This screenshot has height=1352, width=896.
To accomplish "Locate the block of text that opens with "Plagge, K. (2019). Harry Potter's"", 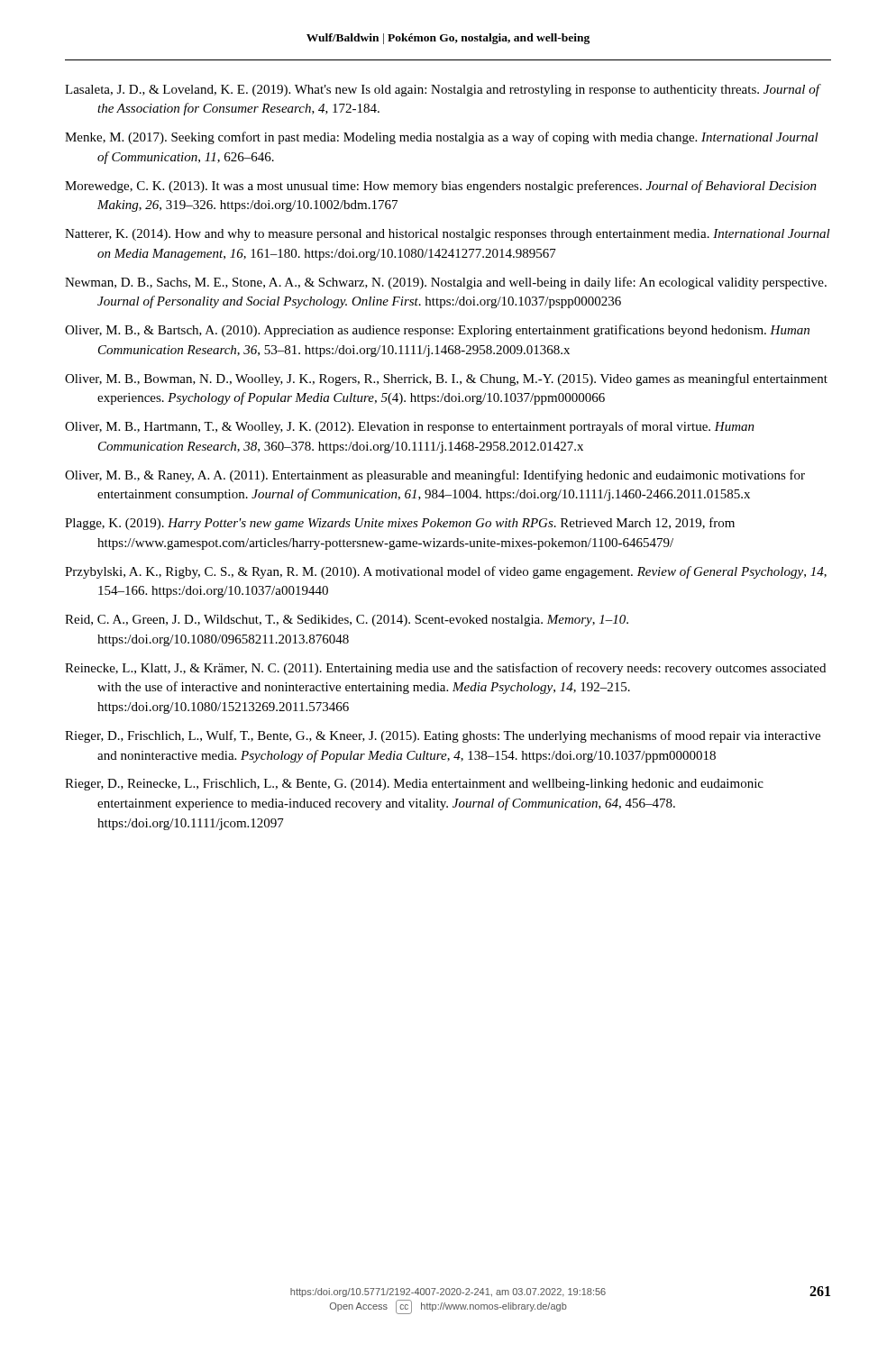I will pyautogui.click(x=448, y=533).
